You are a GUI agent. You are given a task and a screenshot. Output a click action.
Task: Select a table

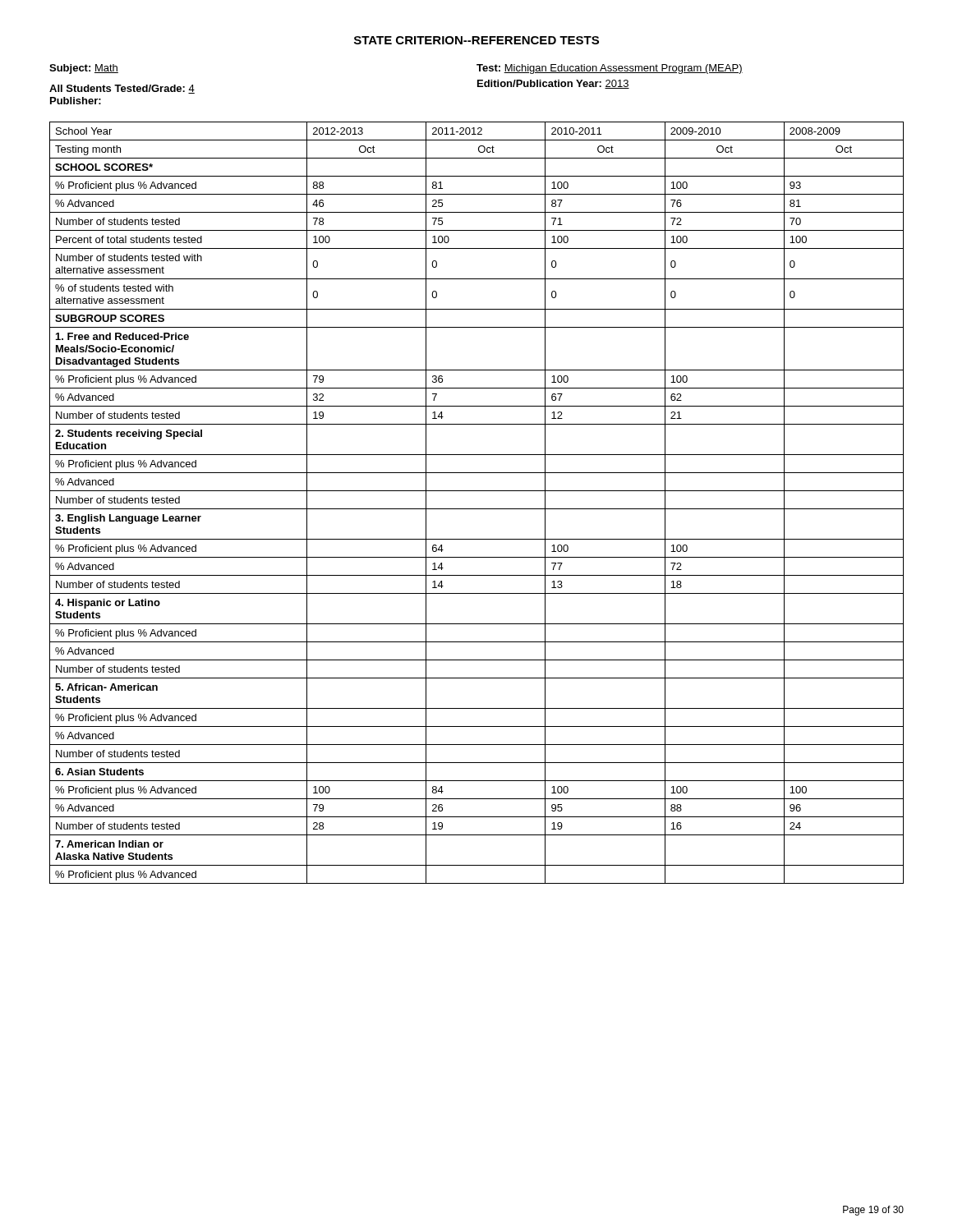(x=476, y=503)
